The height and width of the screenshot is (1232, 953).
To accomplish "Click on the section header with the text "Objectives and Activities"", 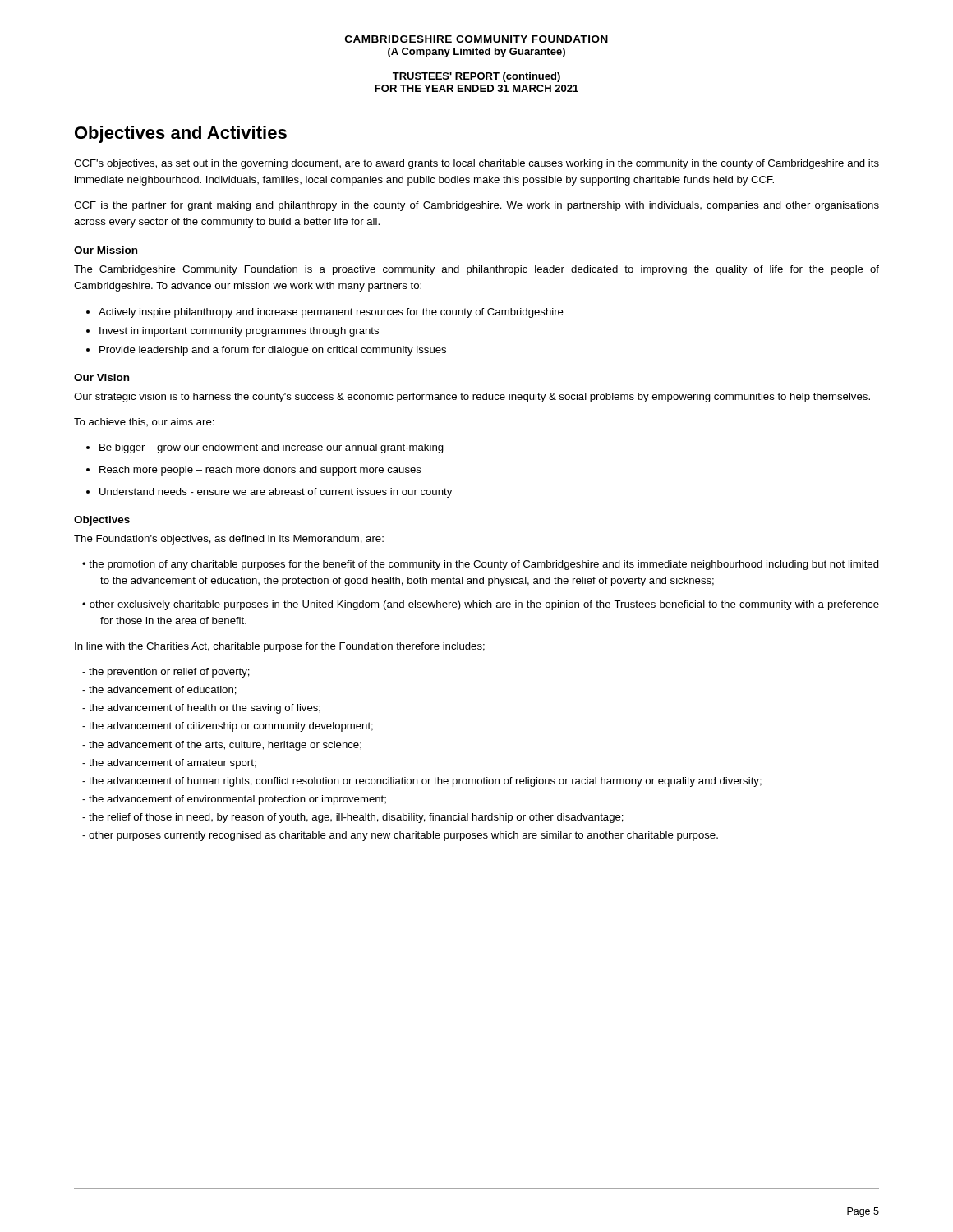I will click(181, 133).
